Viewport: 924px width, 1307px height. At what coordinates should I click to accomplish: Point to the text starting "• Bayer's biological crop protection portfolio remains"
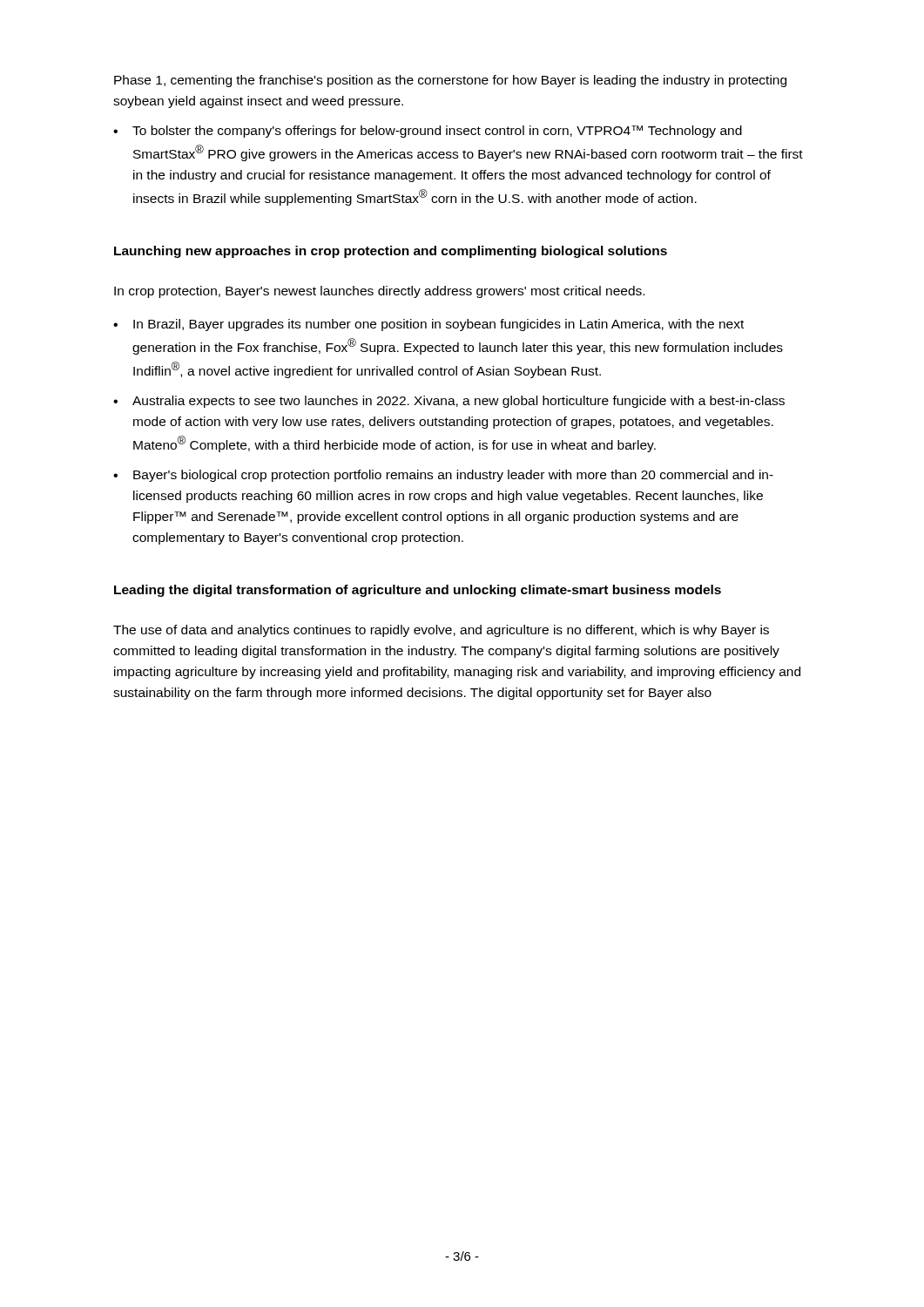pos(462,506)
